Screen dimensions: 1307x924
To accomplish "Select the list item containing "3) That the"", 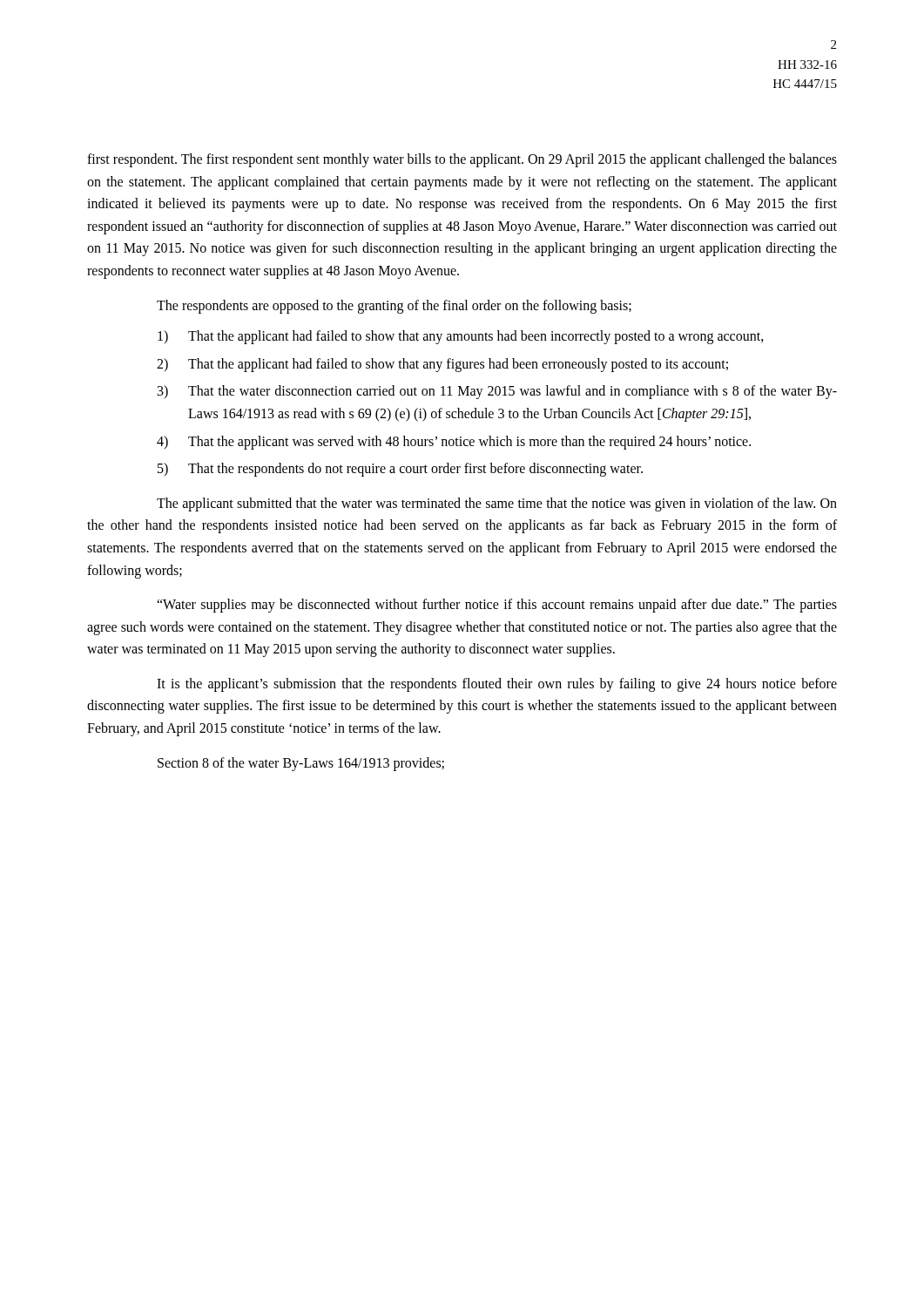I will pyautogui.click(x=497, y=402).
